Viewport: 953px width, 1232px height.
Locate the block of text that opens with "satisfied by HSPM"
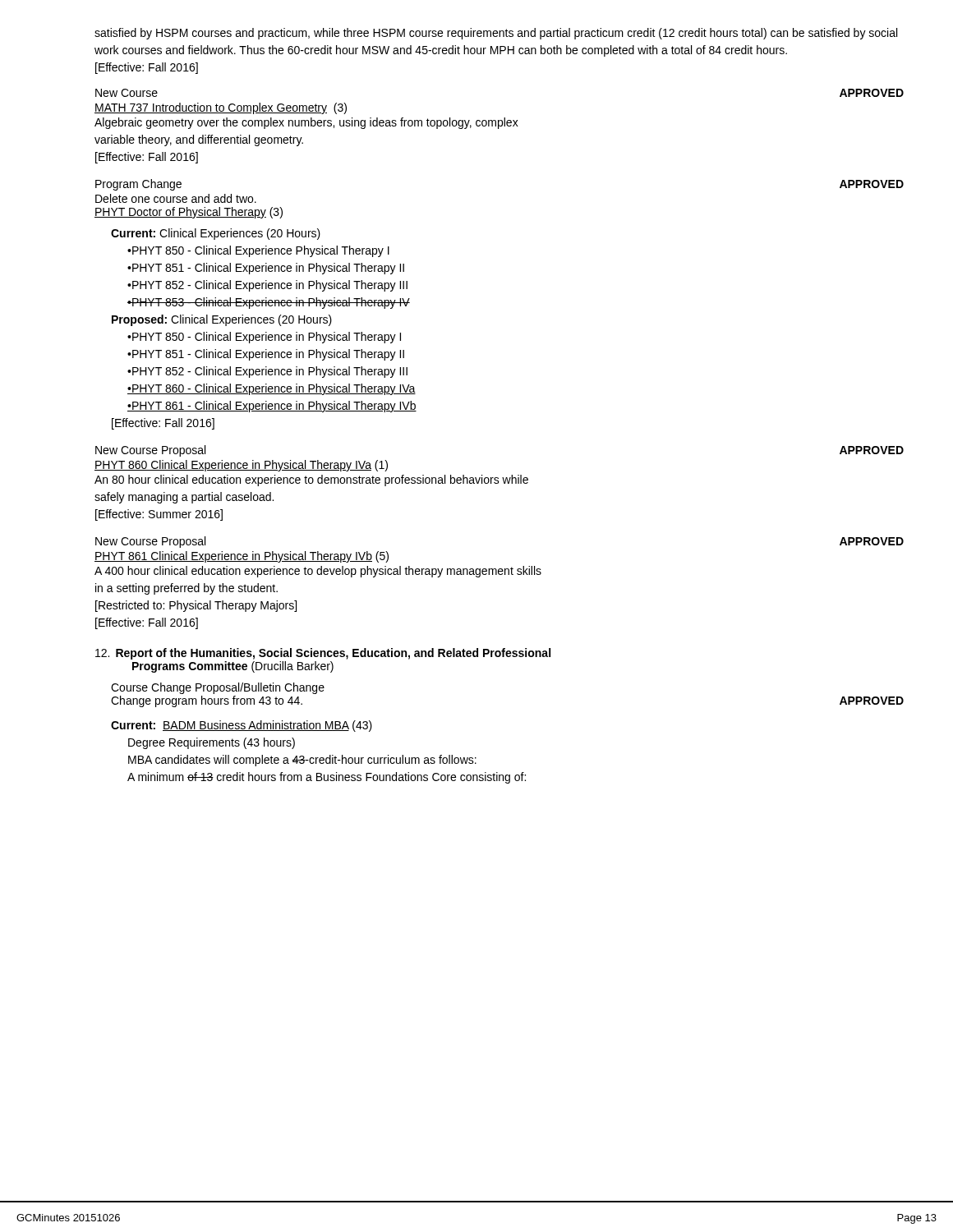496,50
